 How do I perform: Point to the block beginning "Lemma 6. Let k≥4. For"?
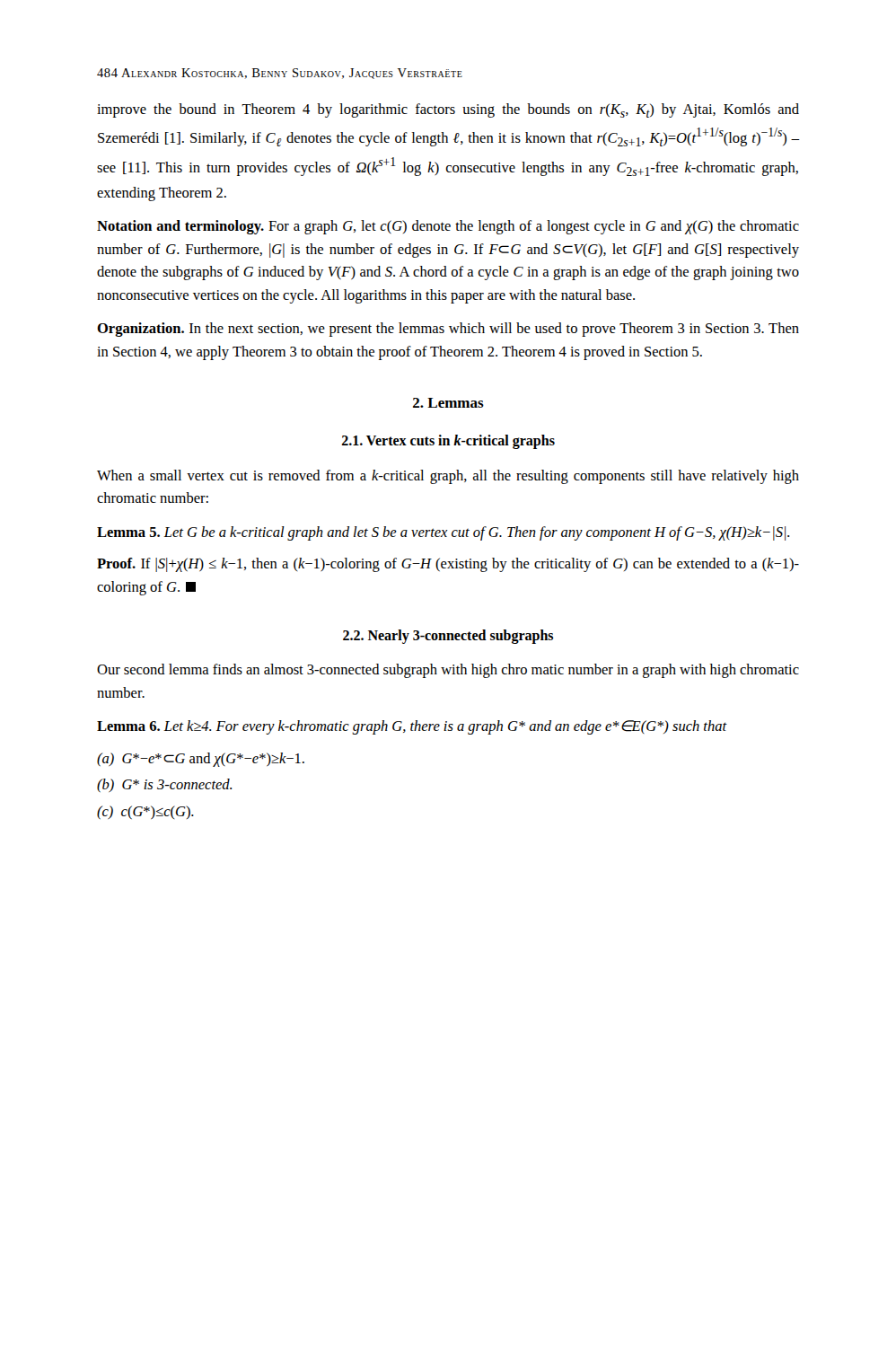pyautogui.click(x=448, y=726)
